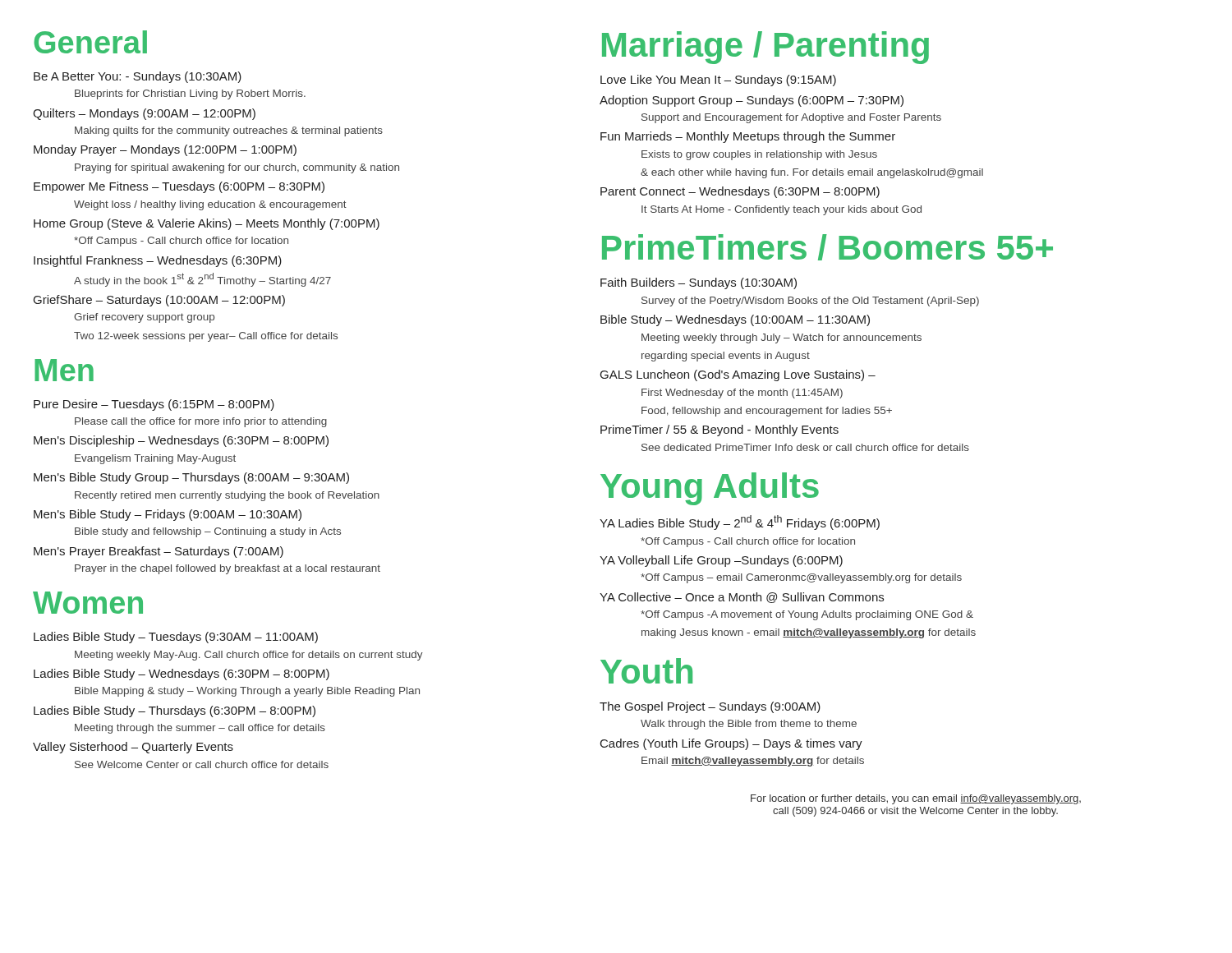This screenshot has width=1232, height=953.
Task: Navigate to the block starting "YA Volleyball Life Group –Sundays (6:00PM) *Off Campus"
Action: tap(916, 569)
